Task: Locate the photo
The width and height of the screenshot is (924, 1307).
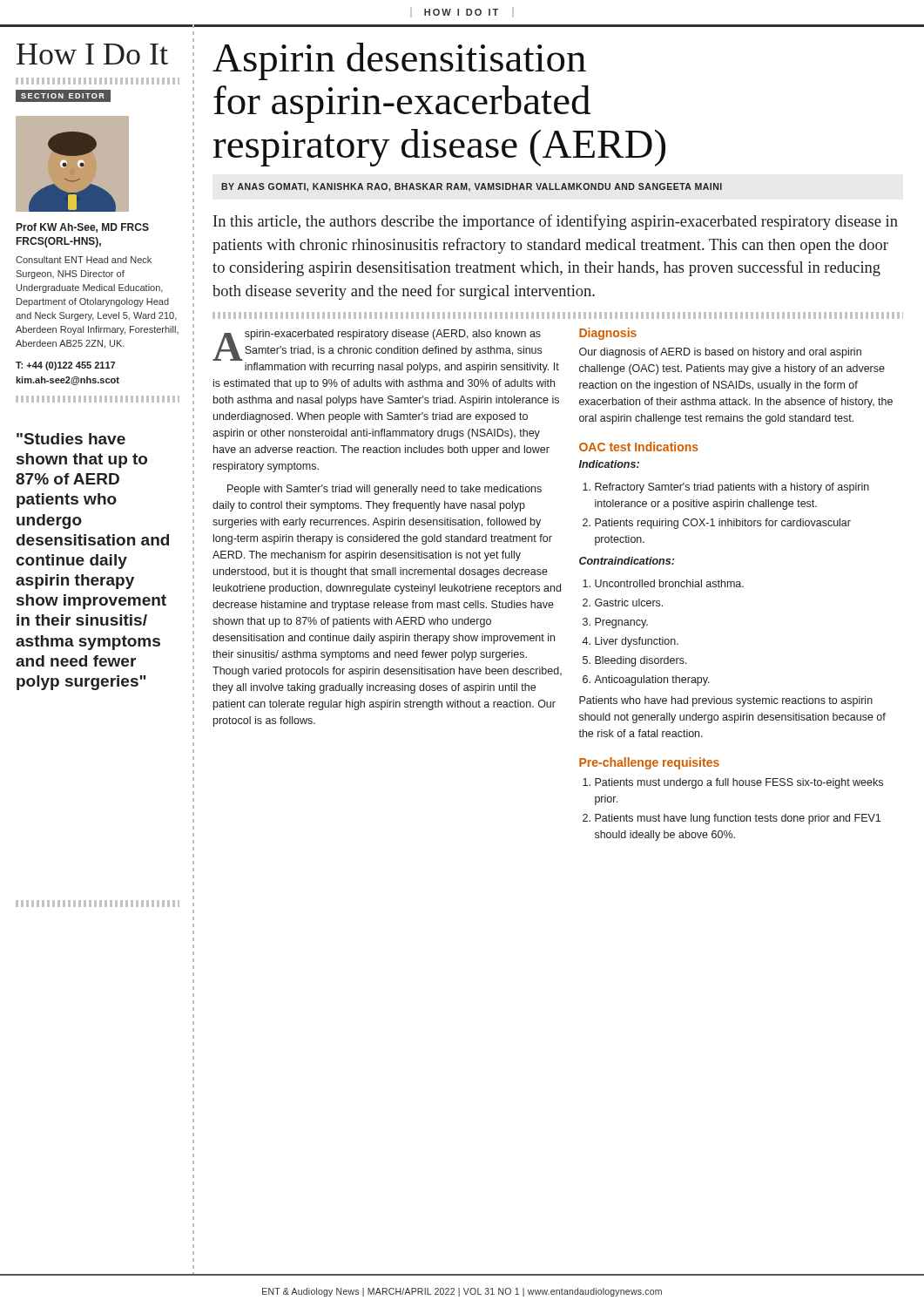Action: [98, 165]
